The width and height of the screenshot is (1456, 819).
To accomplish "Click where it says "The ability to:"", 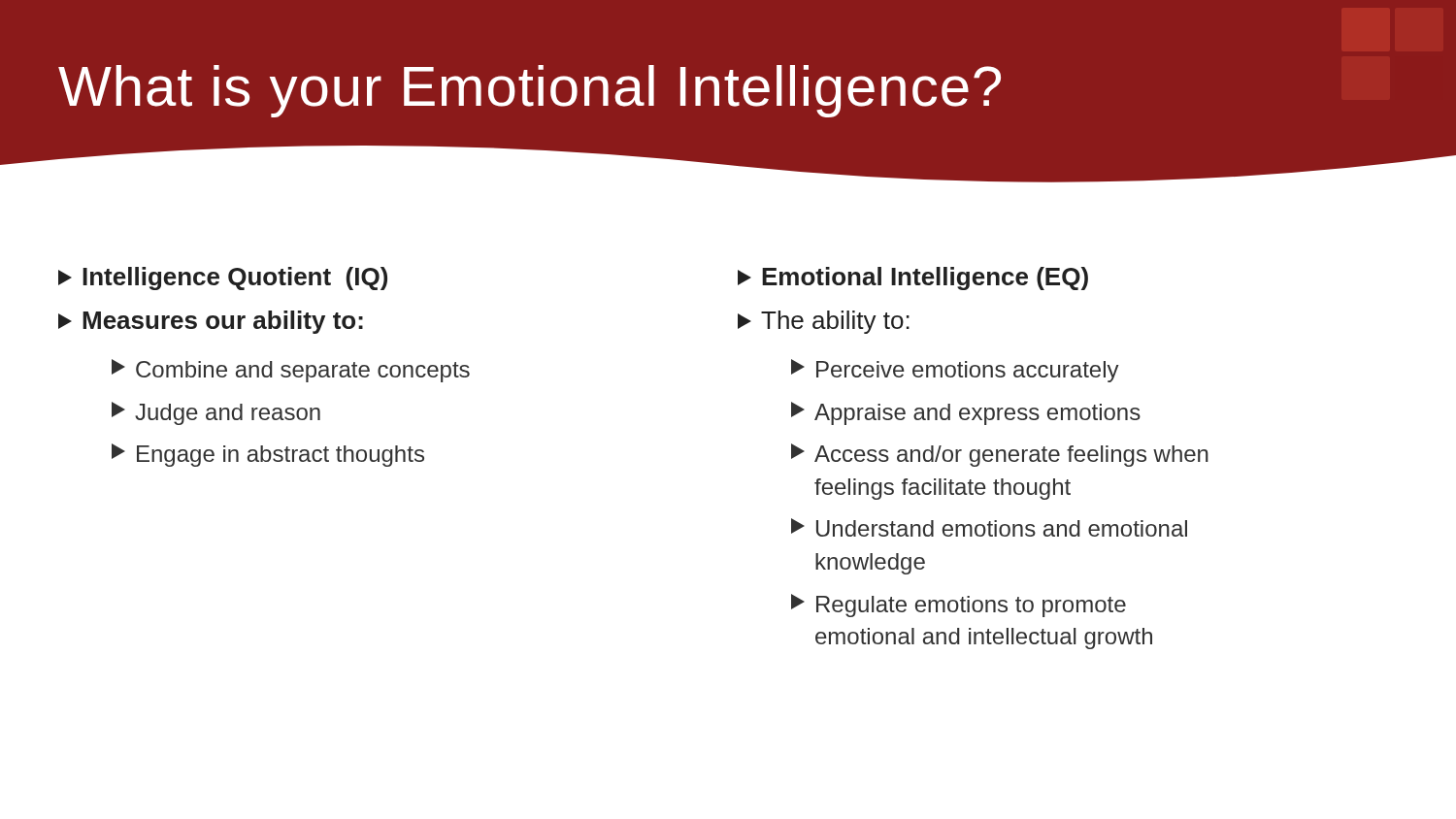I will [824, 321].
